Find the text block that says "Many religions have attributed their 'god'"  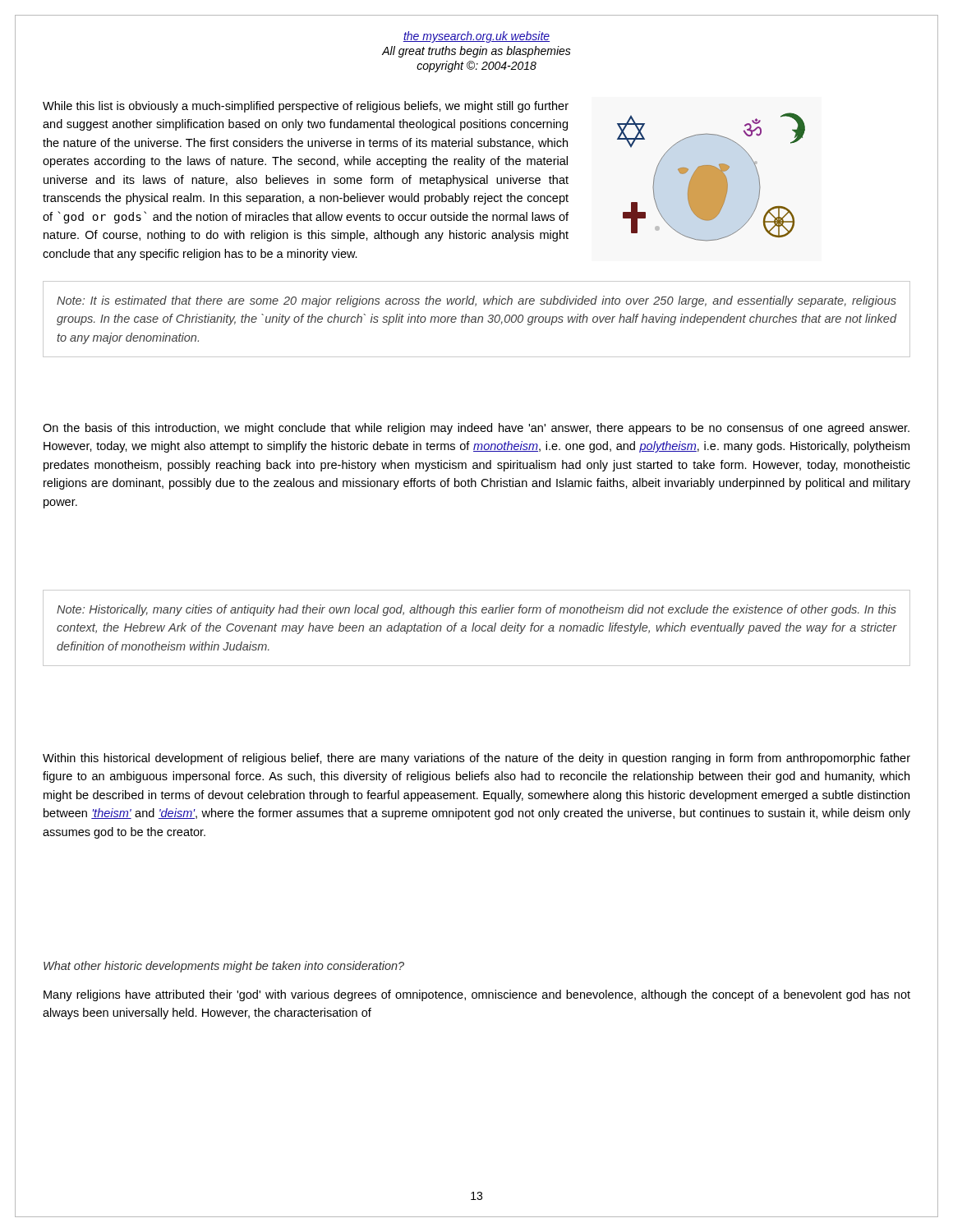[x=476, y=1004]
